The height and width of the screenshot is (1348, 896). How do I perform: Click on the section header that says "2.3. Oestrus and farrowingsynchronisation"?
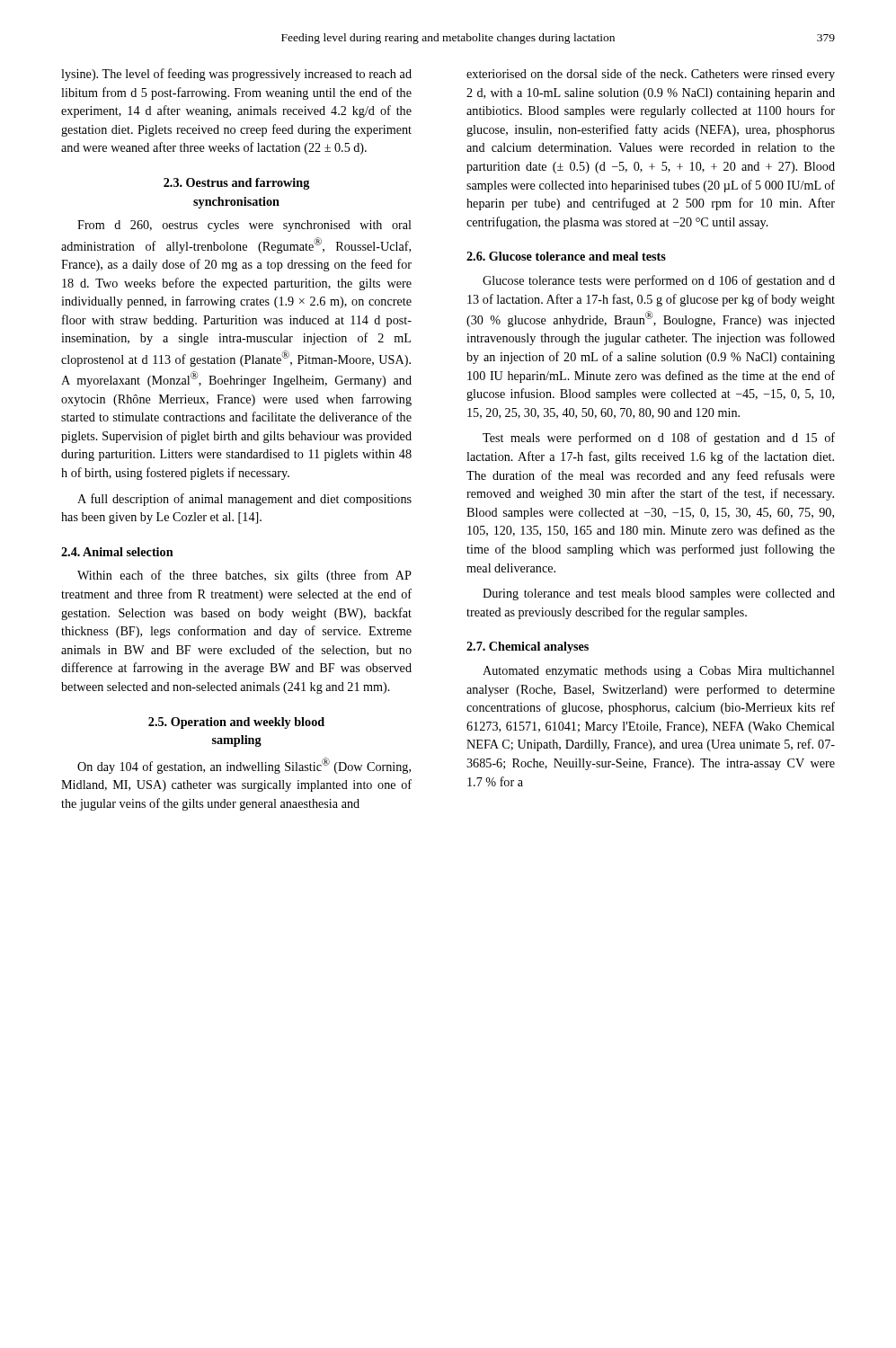coord(236,192)
